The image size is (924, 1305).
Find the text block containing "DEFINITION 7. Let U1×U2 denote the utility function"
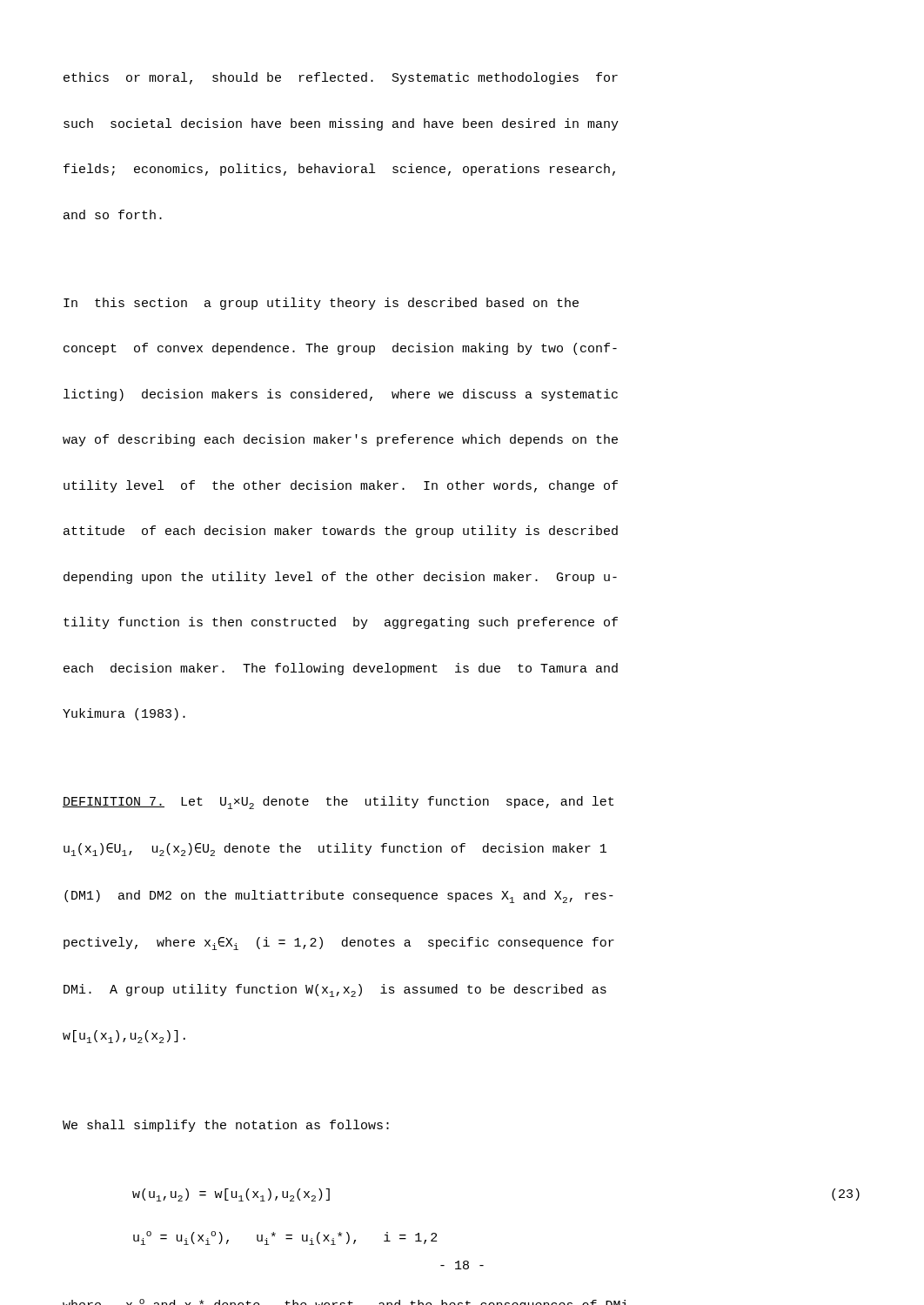tap(339, 932)
